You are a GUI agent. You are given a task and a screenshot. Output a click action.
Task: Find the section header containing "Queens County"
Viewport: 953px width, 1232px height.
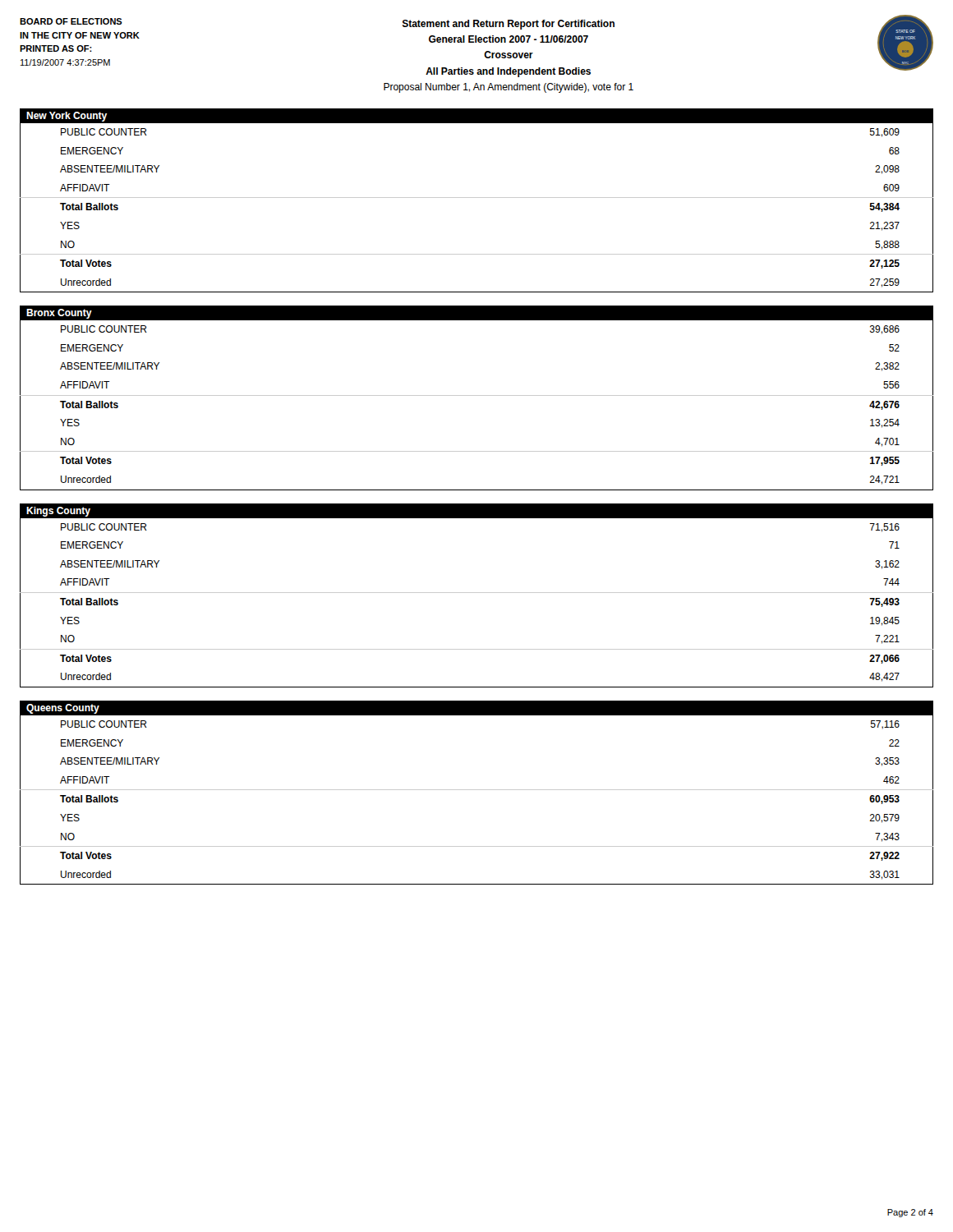[476, 708]
